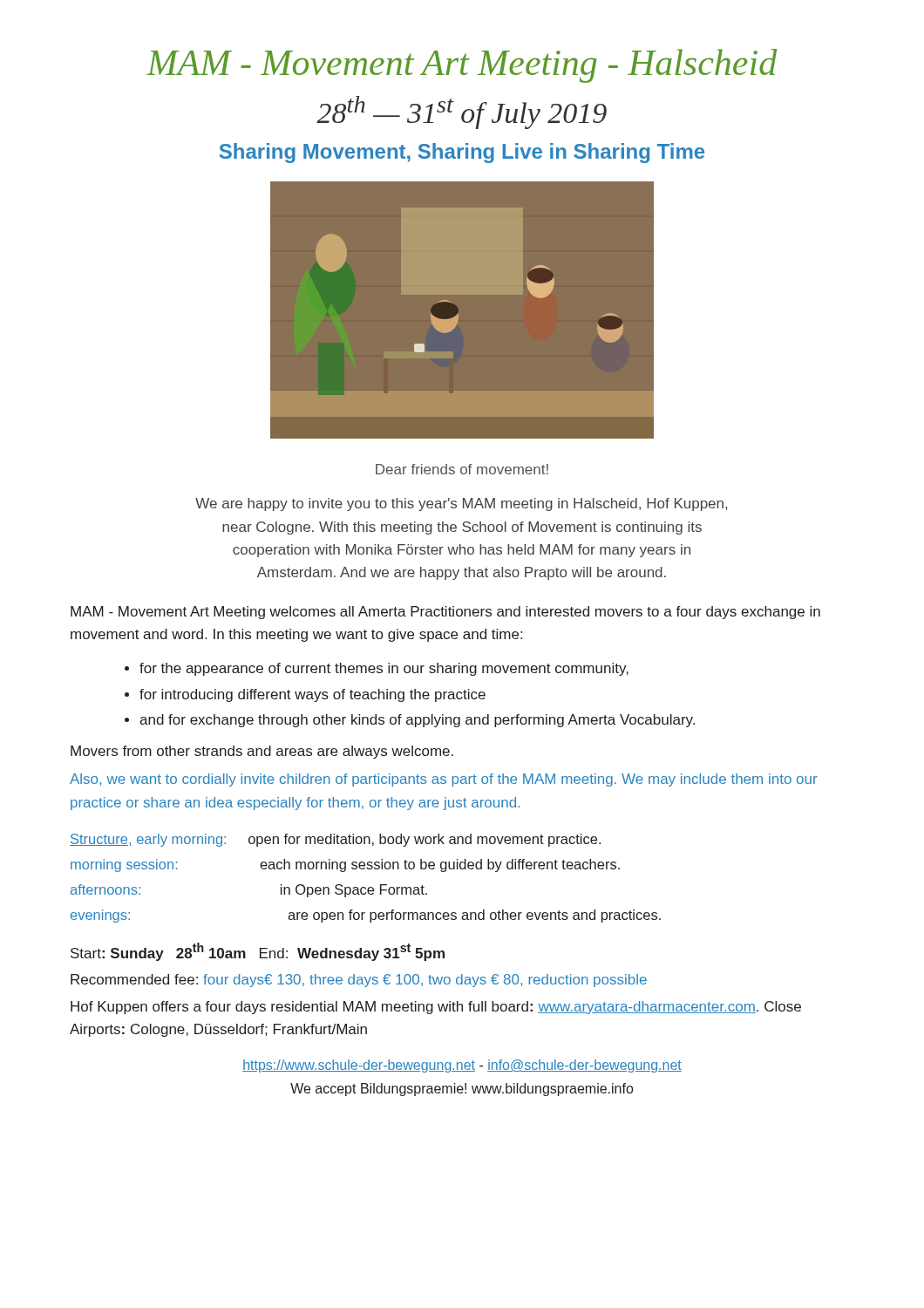Image resolution: width=924 pixels, height=1308 pixels.
Task: Locate the passage starting "for the appearance of"
Action: tap(462, 669)
